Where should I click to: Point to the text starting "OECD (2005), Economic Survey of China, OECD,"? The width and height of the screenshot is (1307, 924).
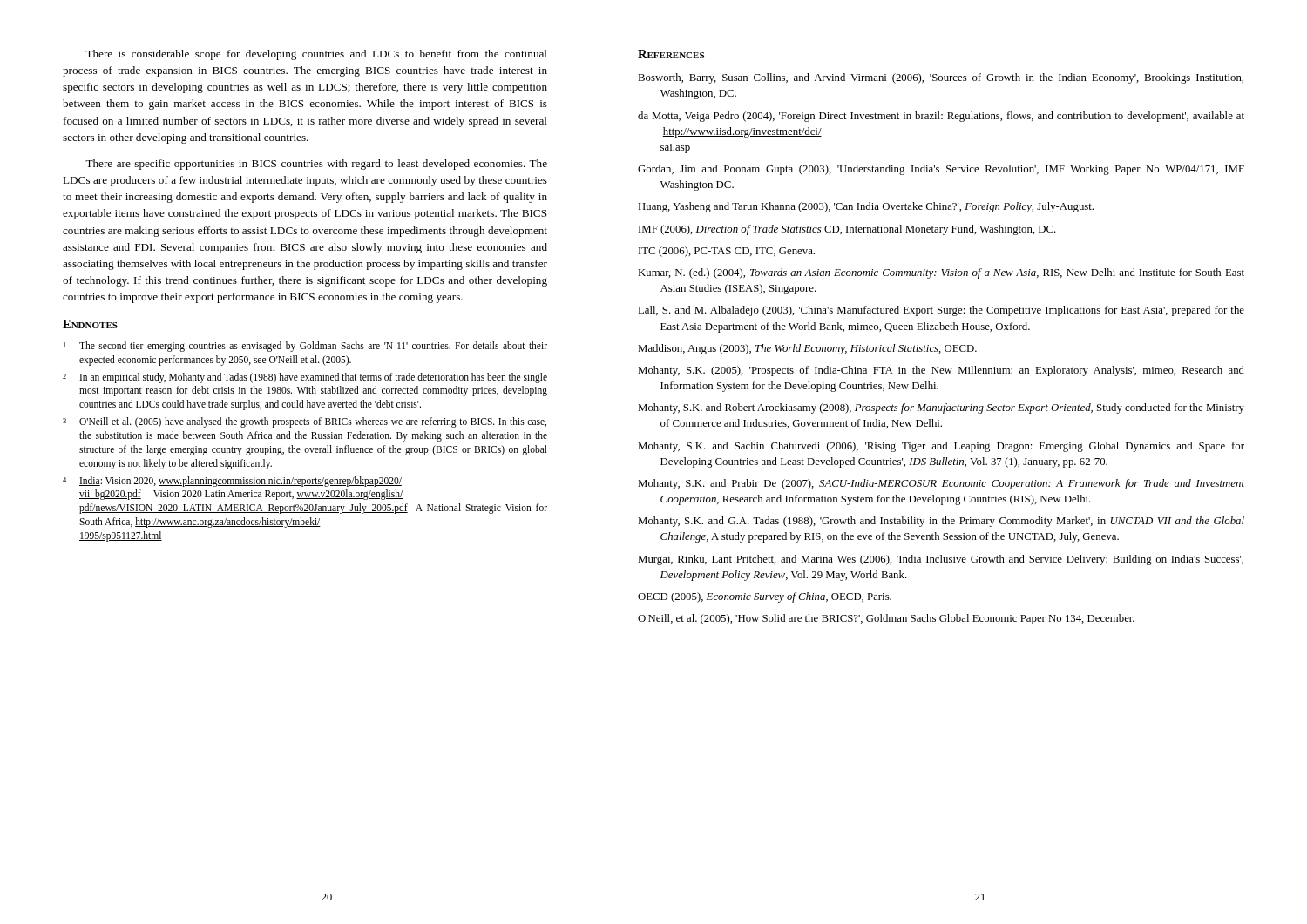[765, 597]
